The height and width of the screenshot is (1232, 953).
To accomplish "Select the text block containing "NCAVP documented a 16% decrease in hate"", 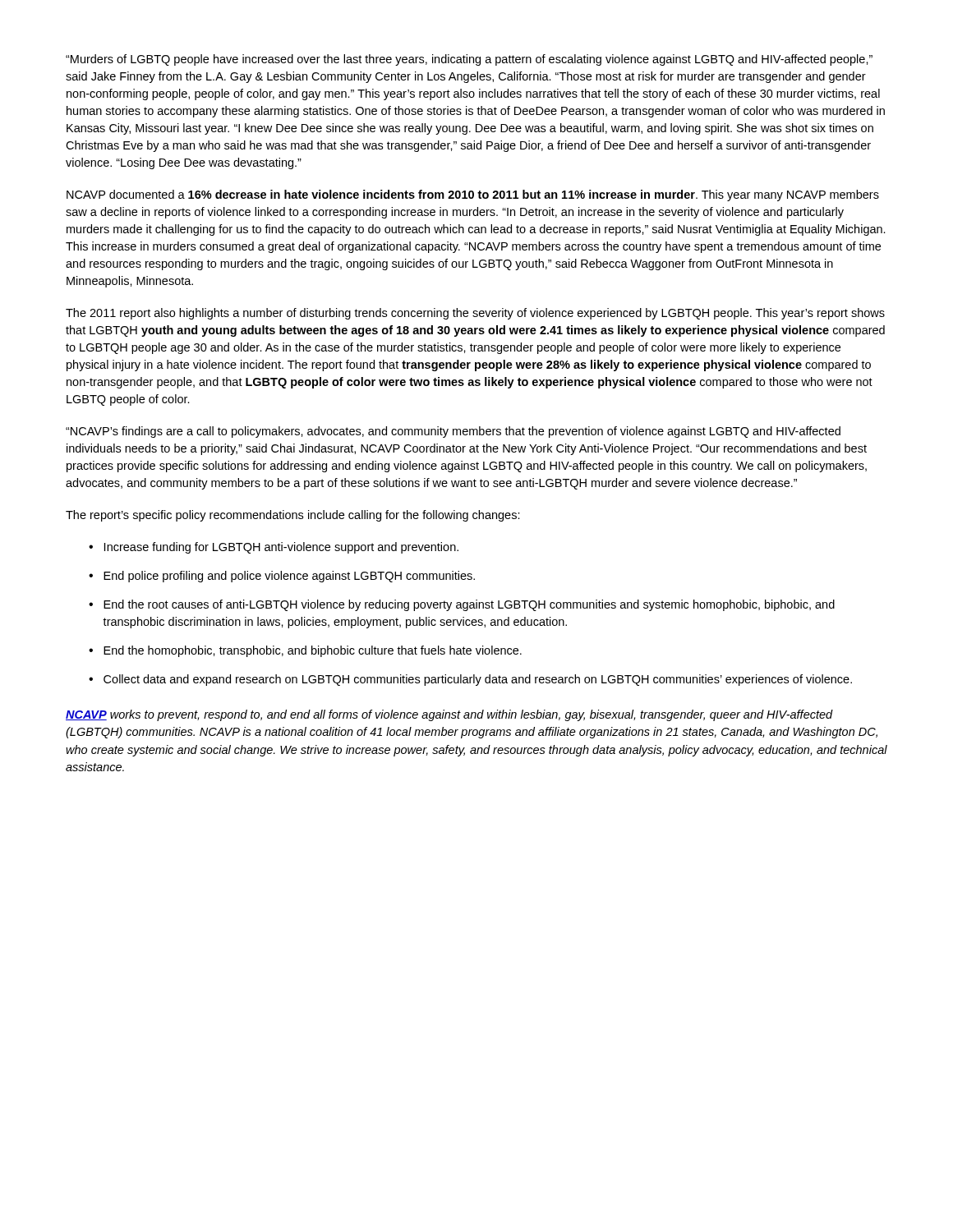I will (476, 238).
